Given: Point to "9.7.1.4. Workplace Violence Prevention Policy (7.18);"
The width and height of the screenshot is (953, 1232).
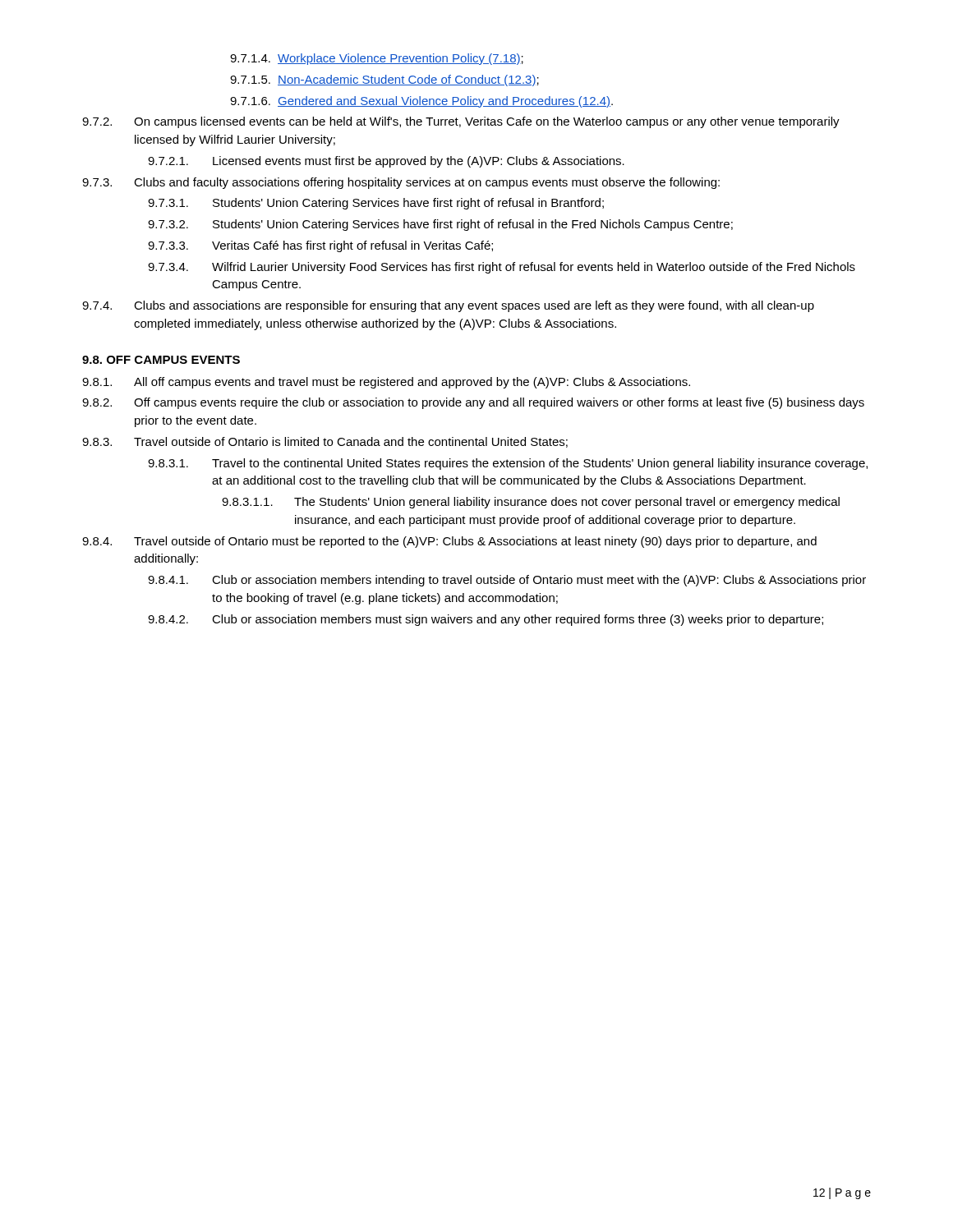Looking at the screenshot, I should [377, 59].
